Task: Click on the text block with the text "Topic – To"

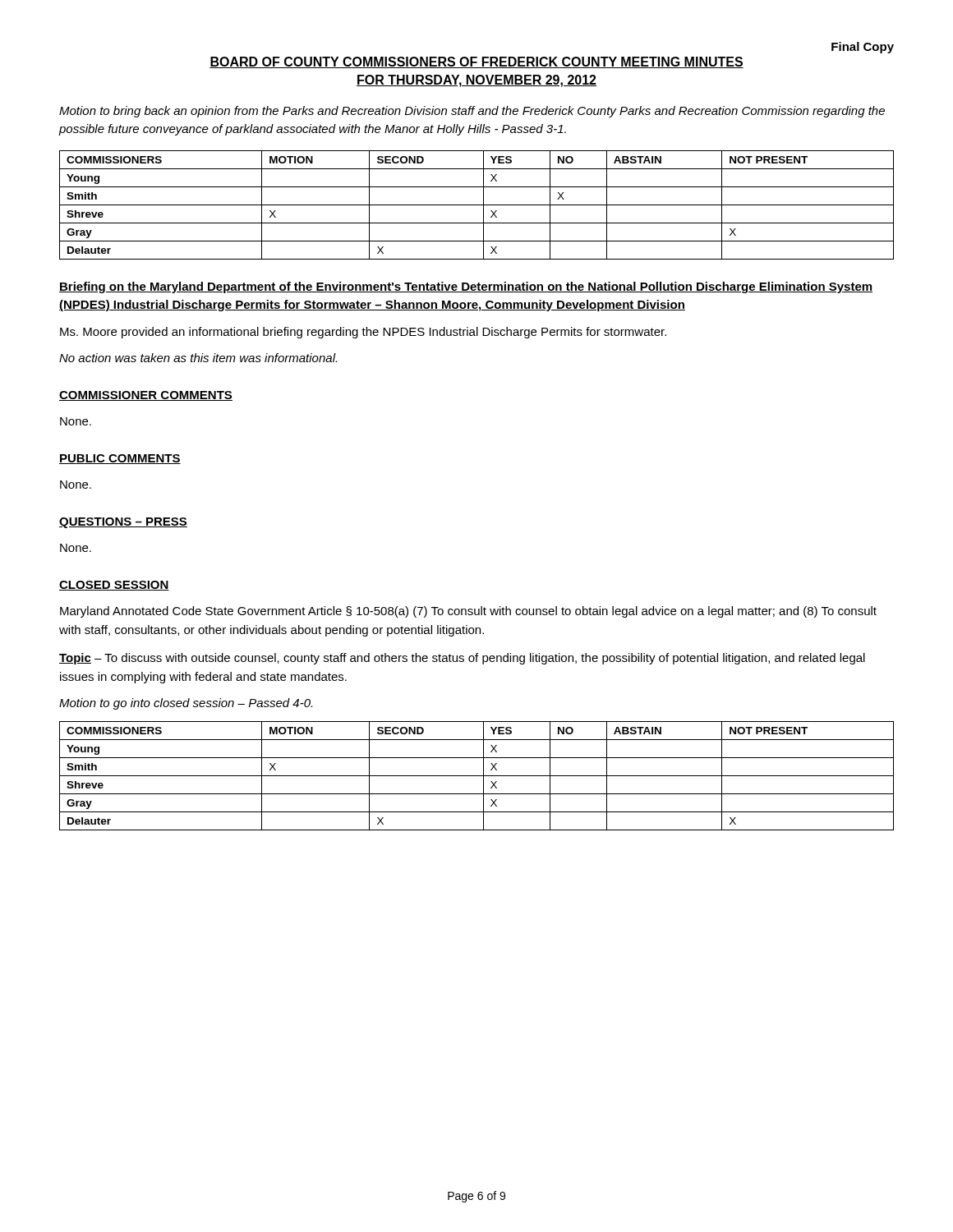Action: coord(462,667)
